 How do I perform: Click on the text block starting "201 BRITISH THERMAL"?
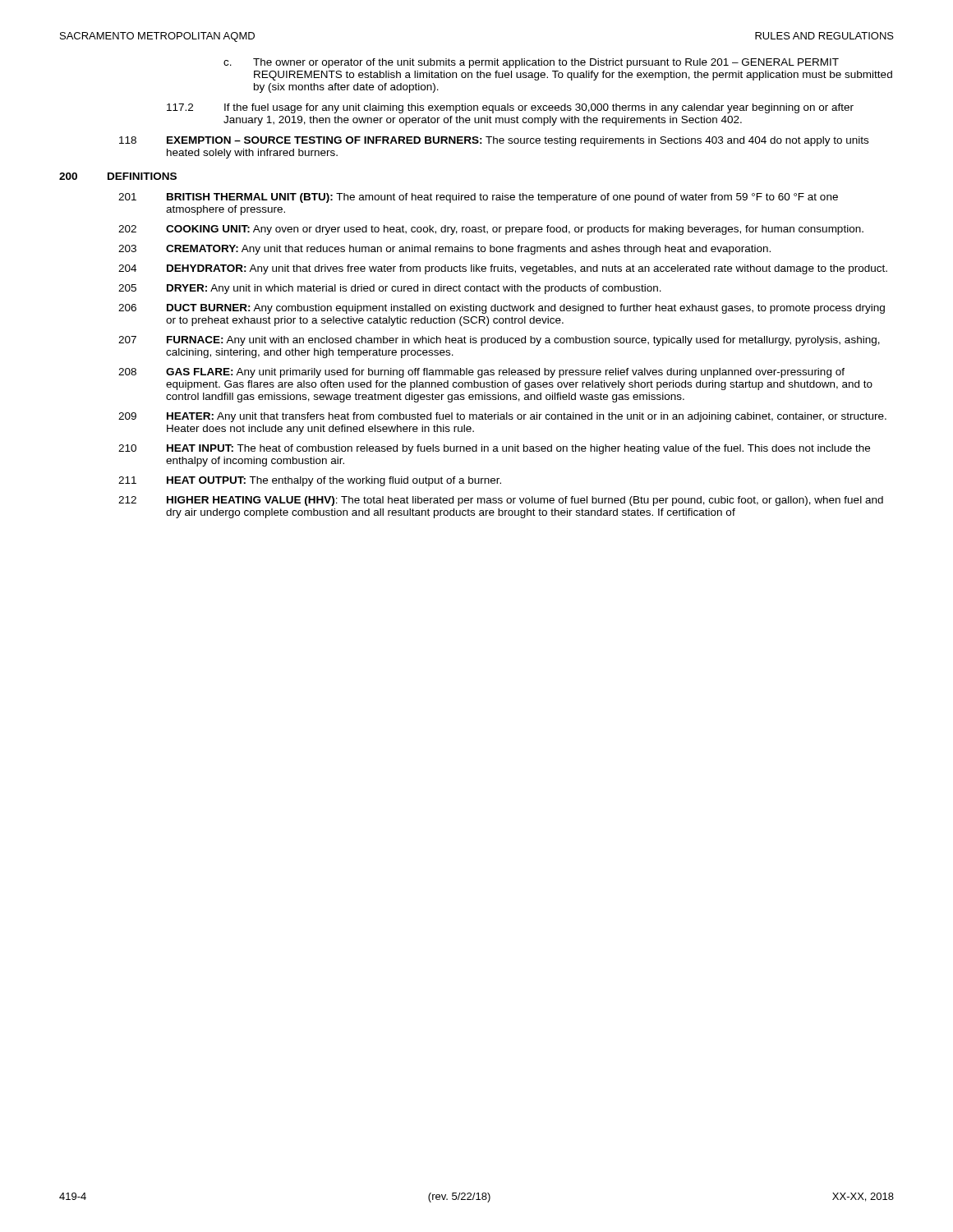tap(506, 203)
